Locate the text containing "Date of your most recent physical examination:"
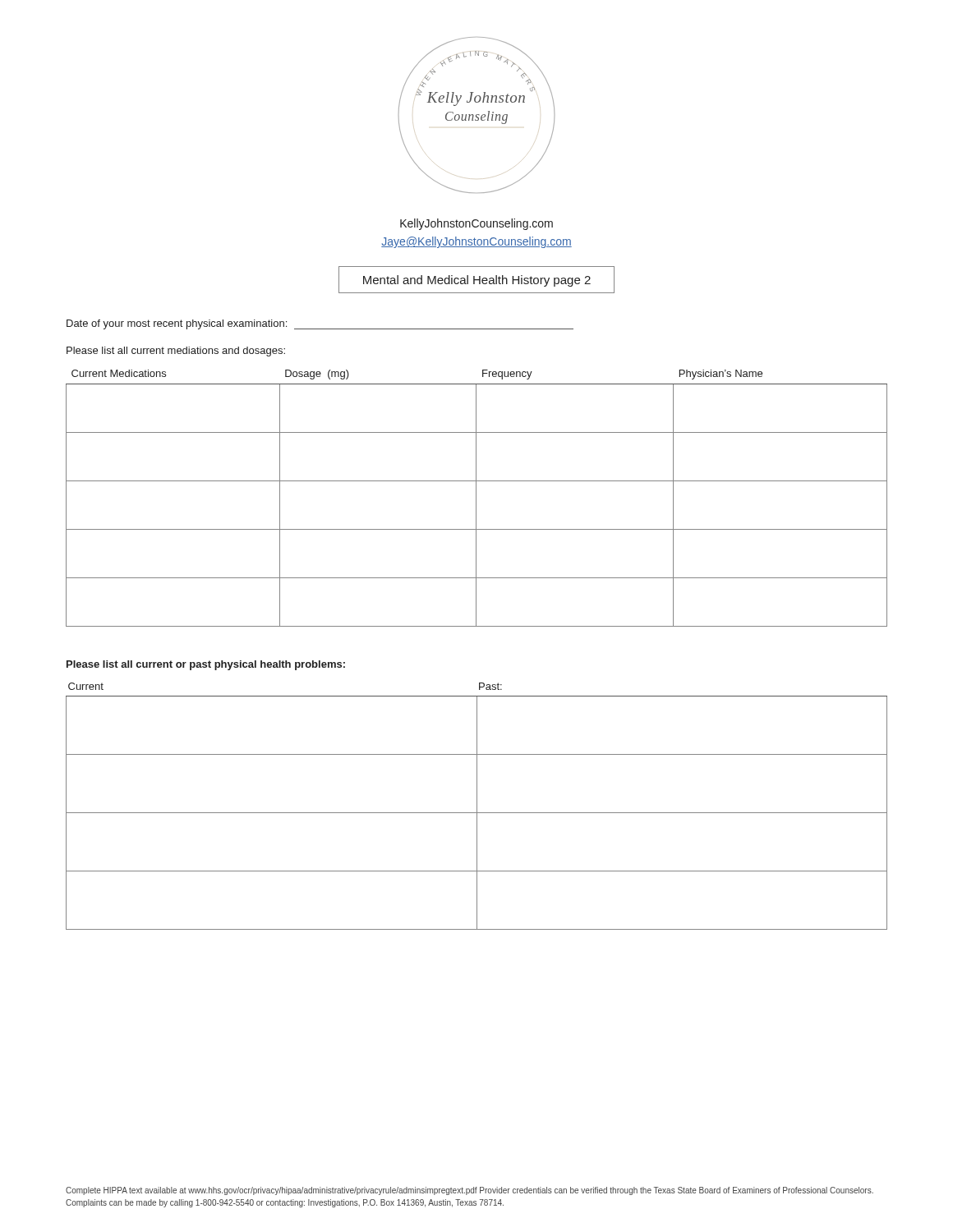 320,323
